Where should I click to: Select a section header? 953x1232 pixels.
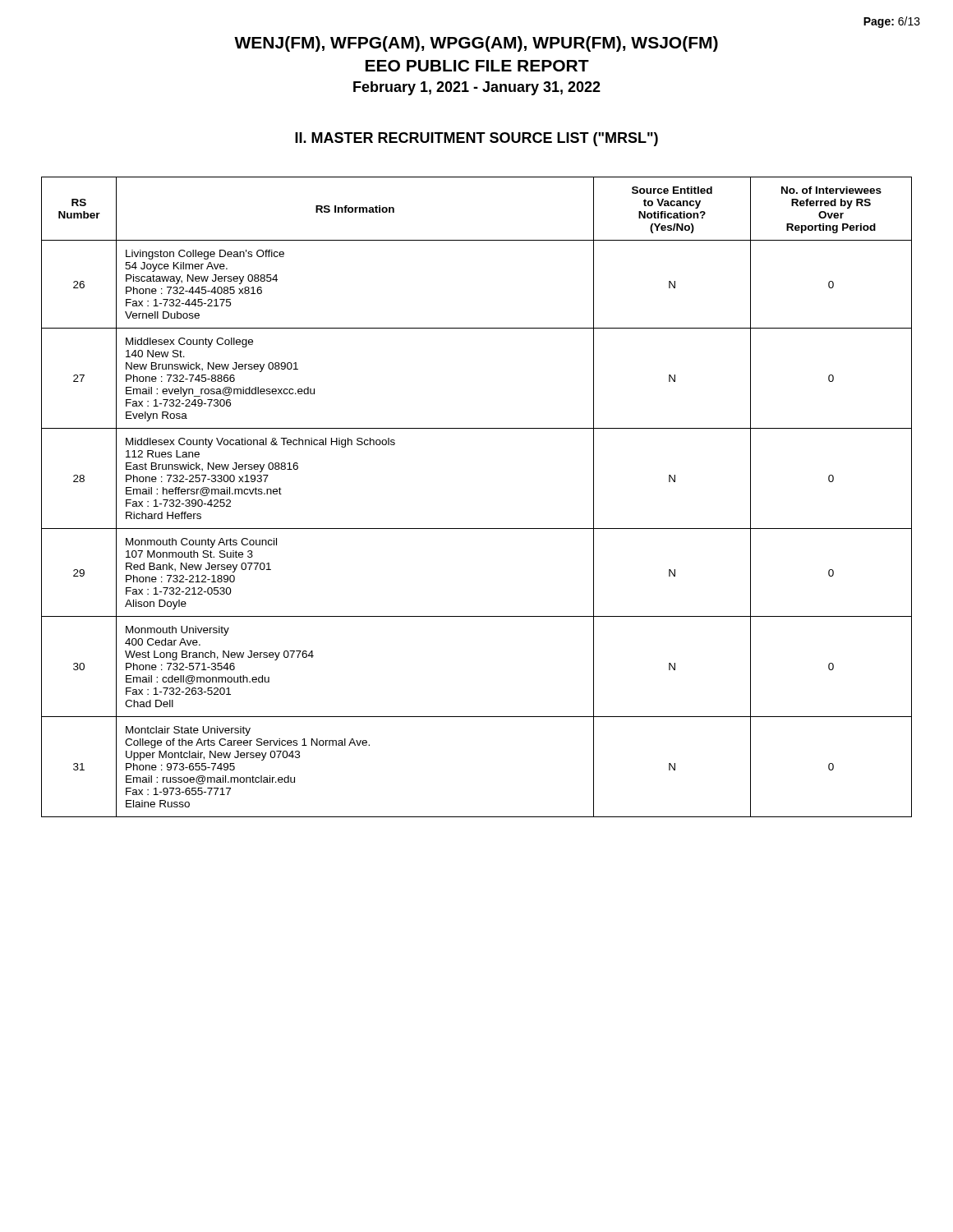[476, 138]
